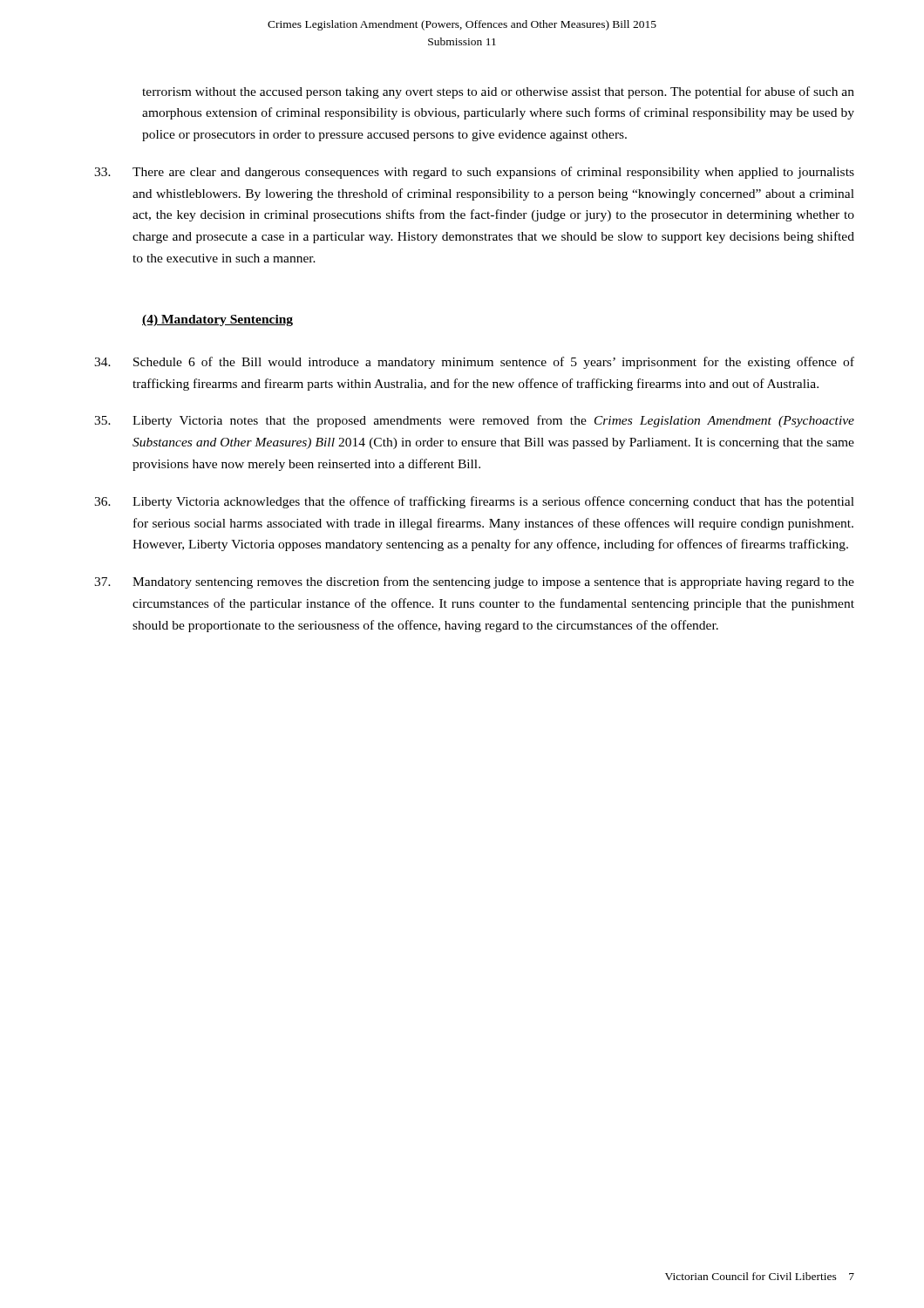
Task: Where is the passage that starts "36. Liberty Victoria"?
Action: [x=474, y=523]
